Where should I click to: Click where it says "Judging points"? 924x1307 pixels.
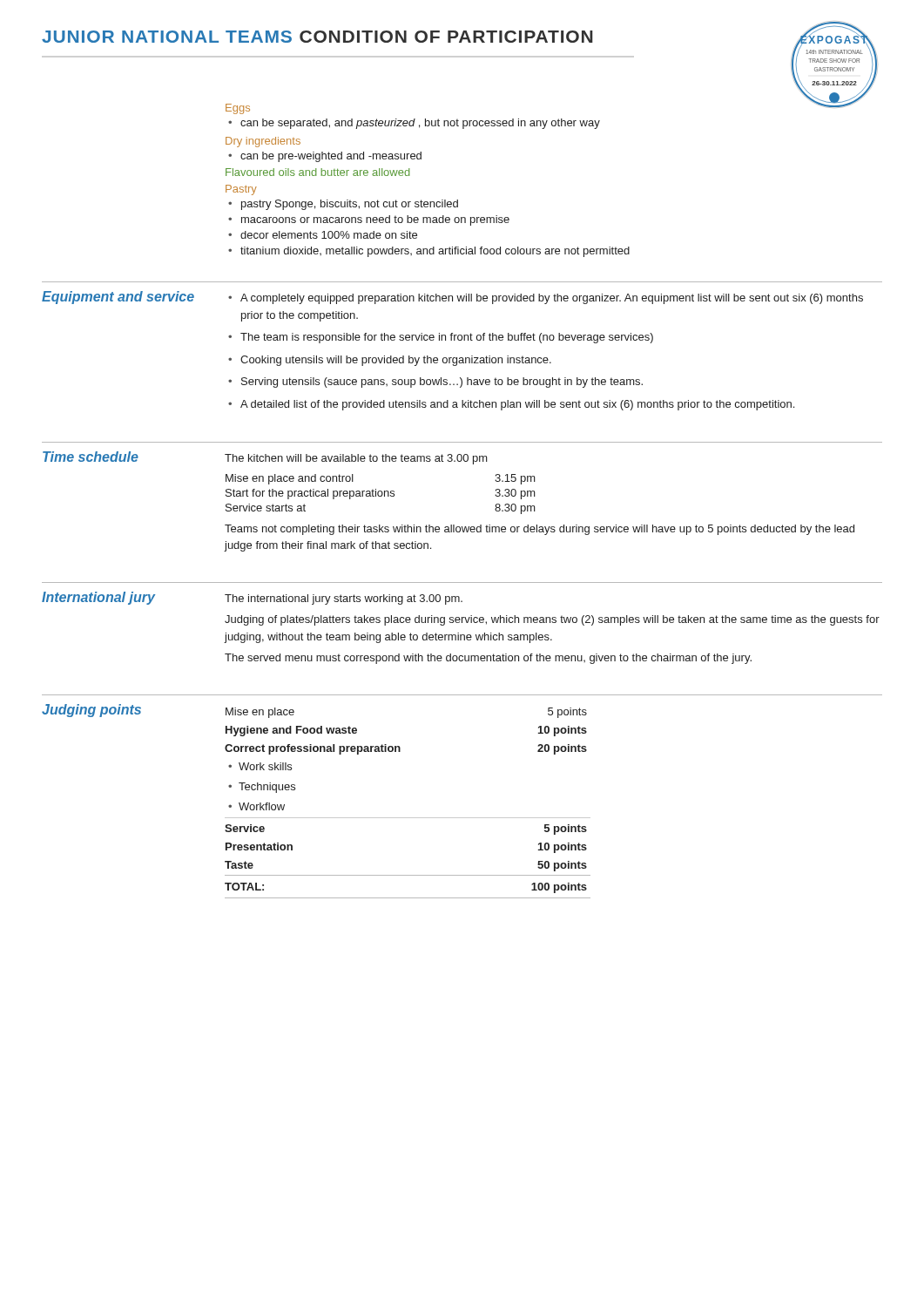tap(92, 709)
